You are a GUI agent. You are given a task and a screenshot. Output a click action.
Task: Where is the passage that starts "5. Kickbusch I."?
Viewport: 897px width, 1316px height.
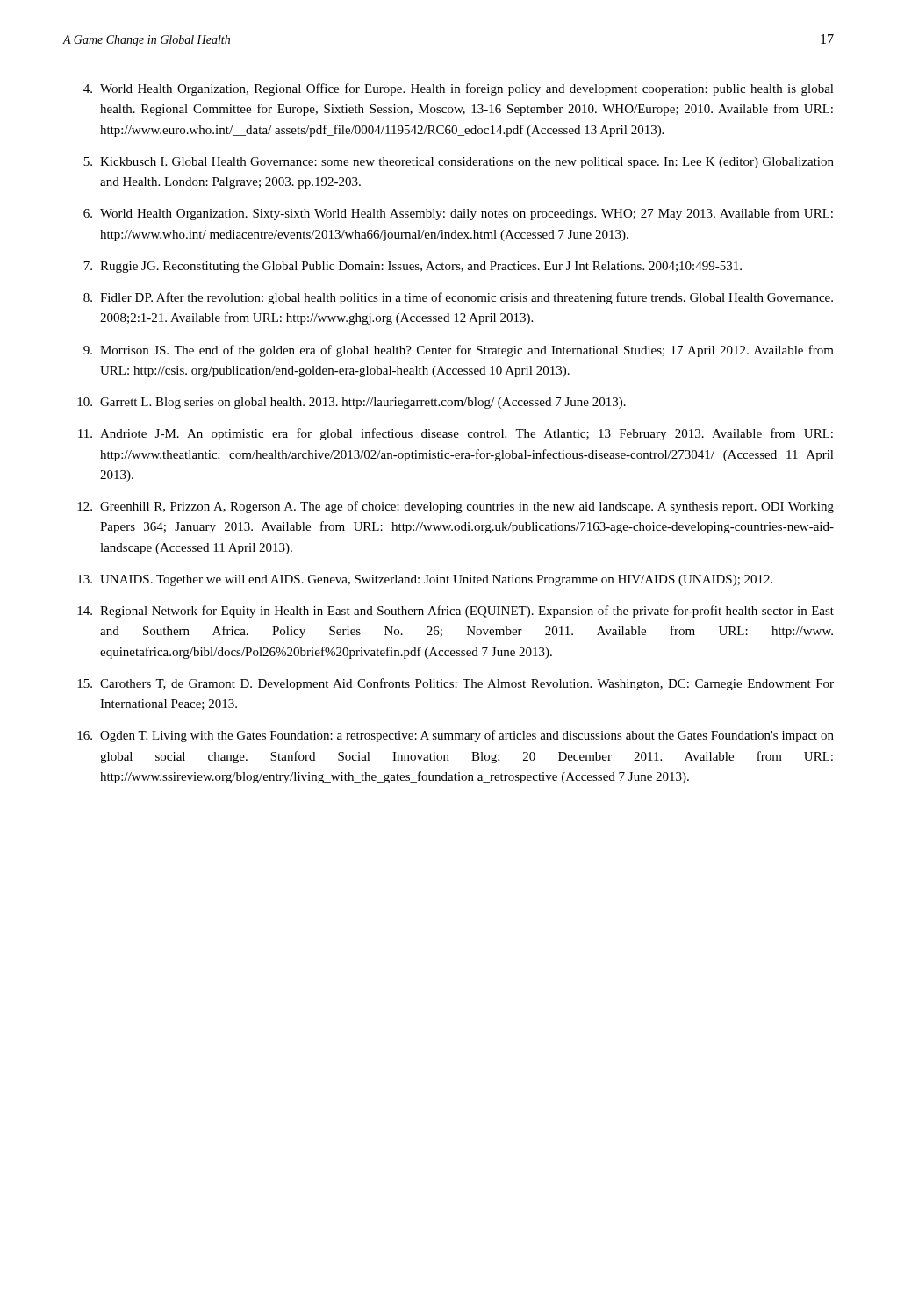point(448,172)
